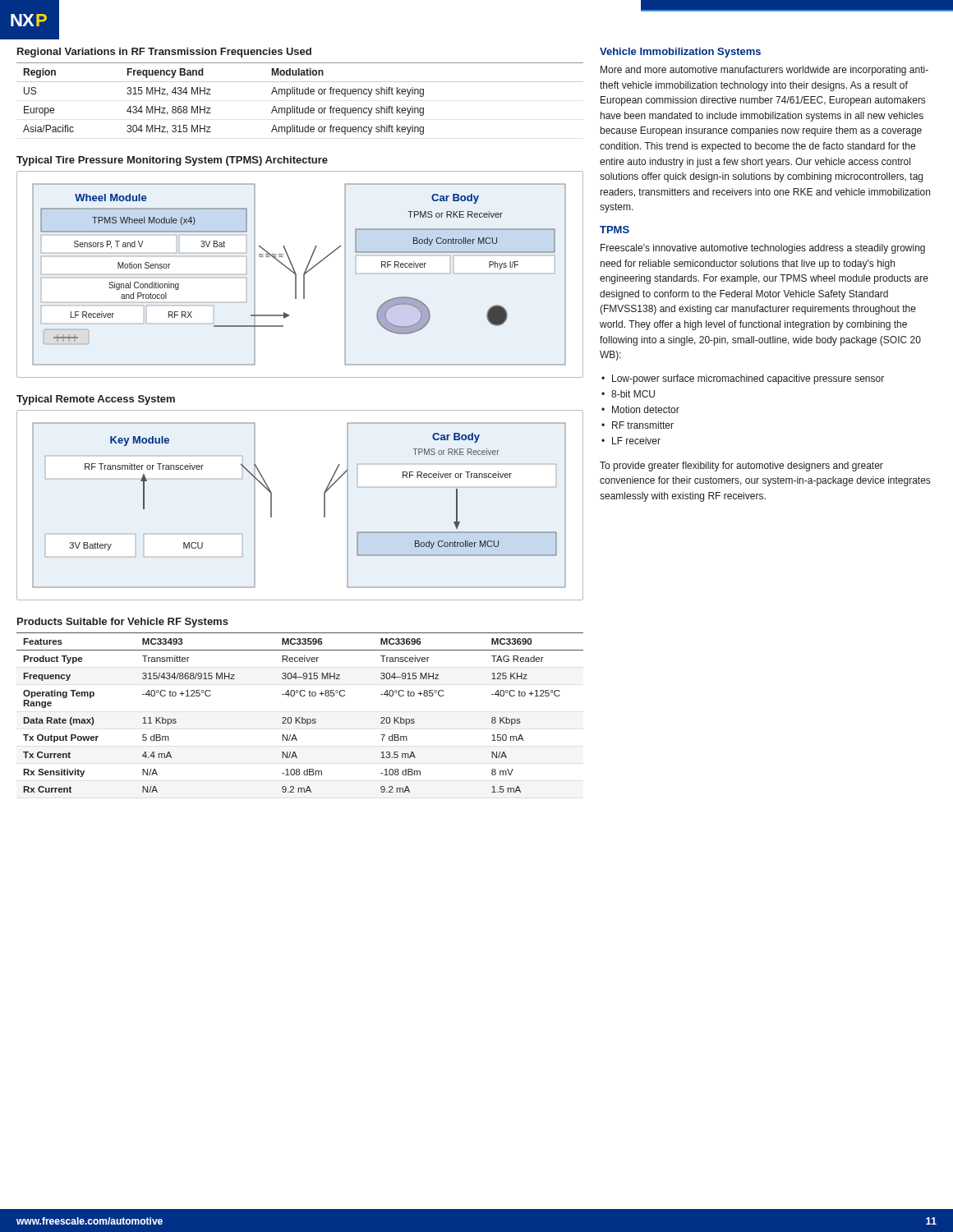Click on the section header that reads "Typical Tire Pressure"

[172, 160]
